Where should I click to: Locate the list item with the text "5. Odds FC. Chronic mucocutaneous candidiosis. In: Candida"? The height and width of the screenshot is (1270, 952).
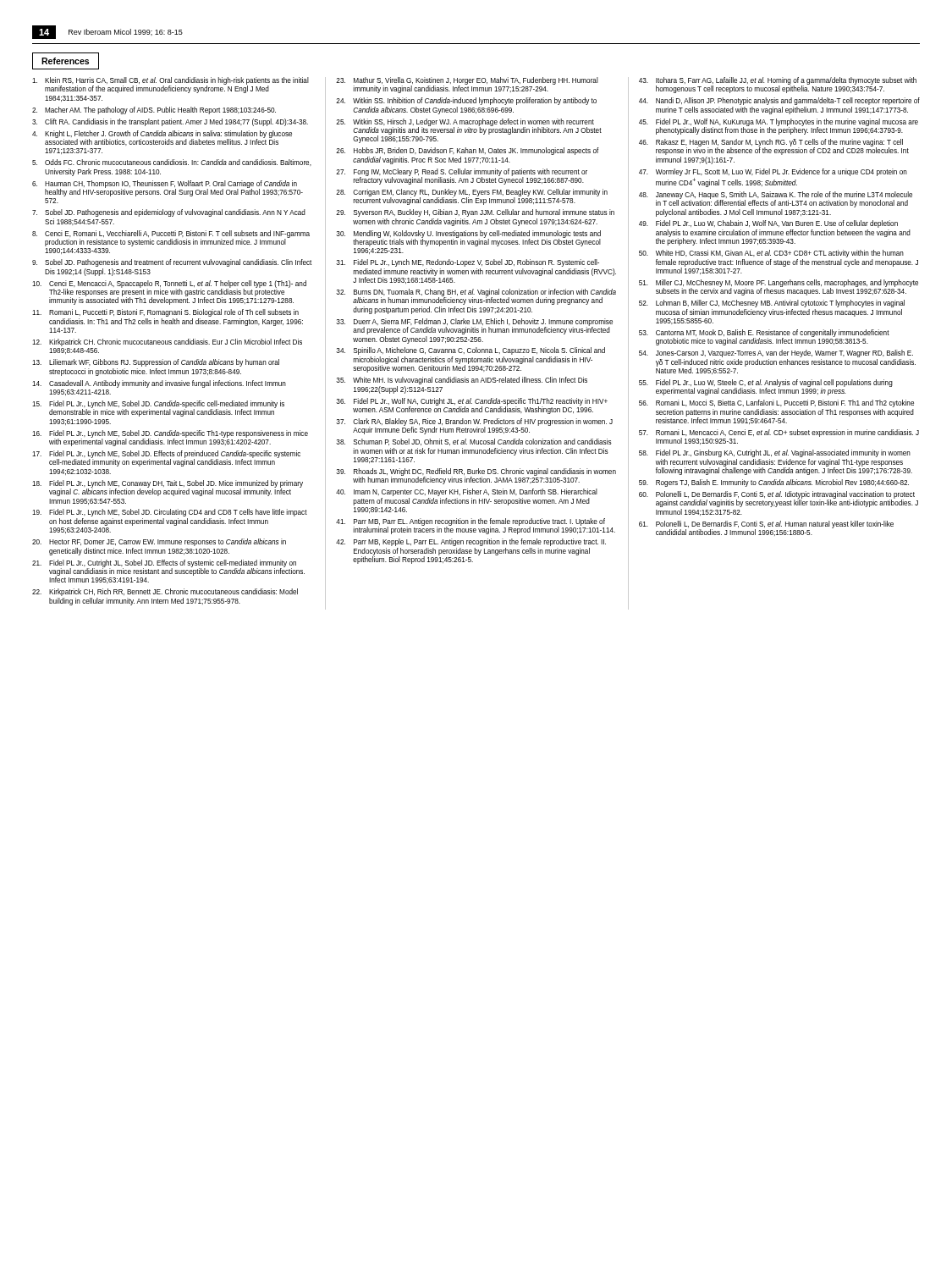(x=173, y=168)
